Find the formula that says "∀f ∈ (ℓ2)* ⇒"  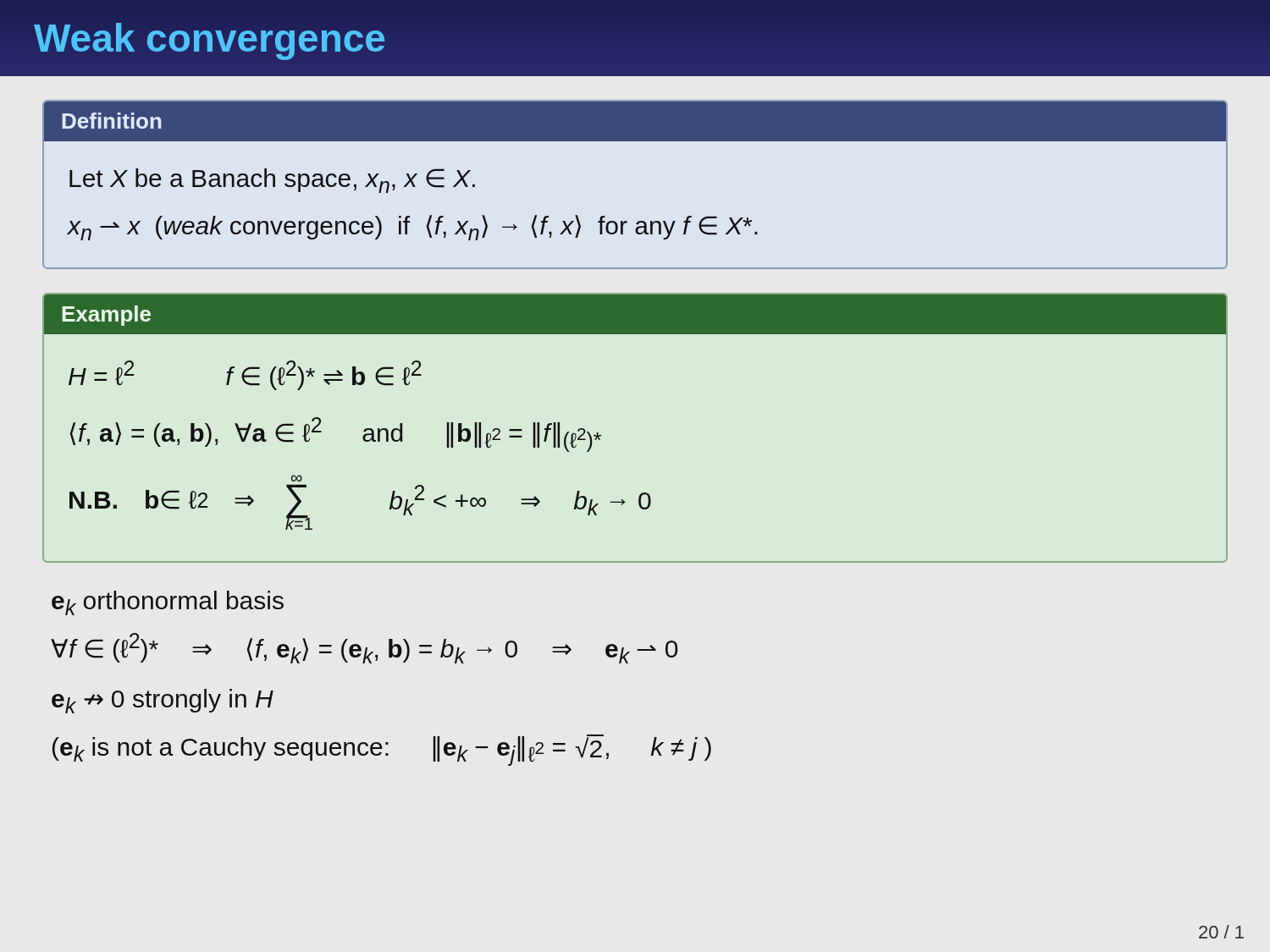pyautogui.click(x=365, y=648)
